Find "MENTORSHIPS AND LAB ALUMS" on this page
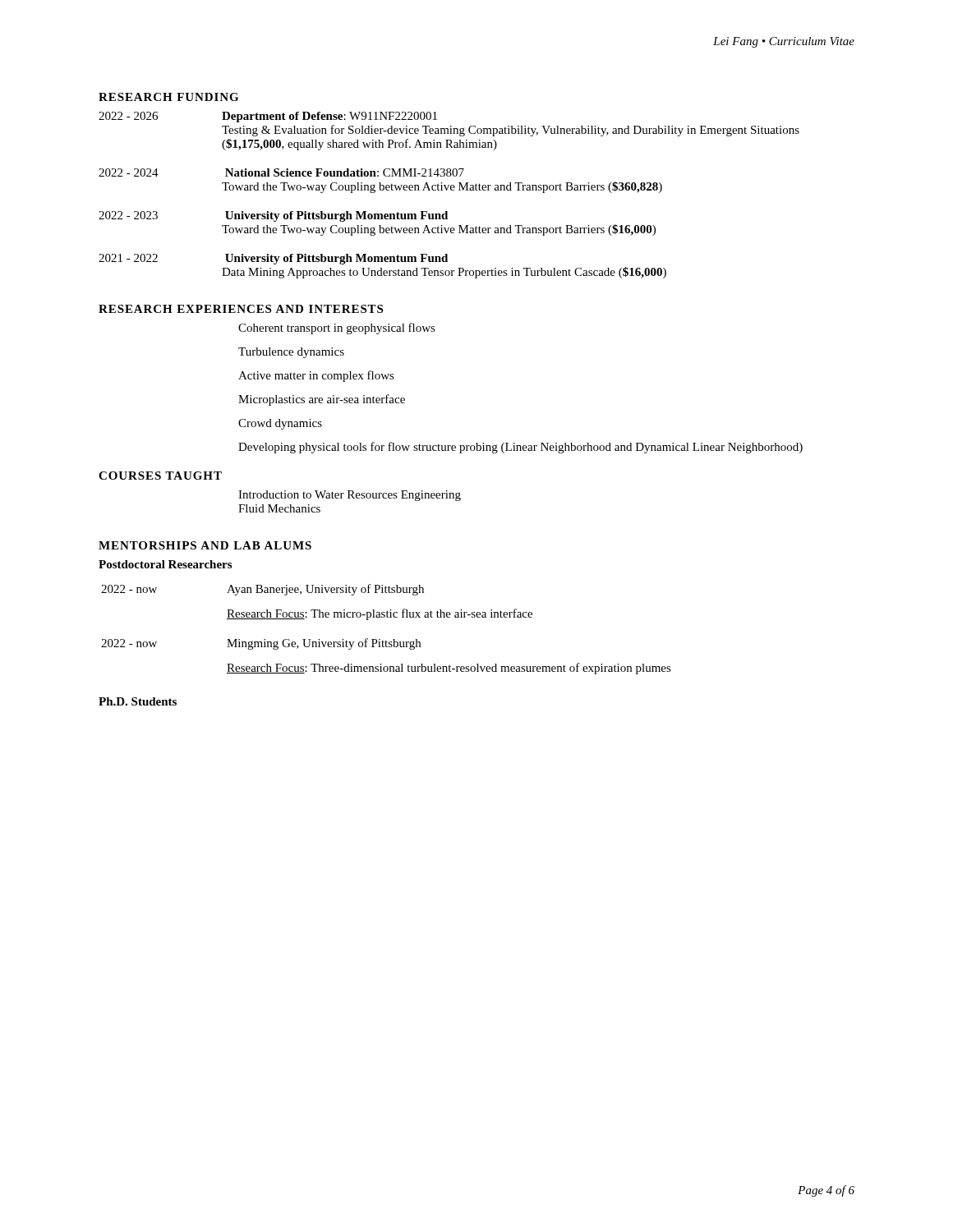953x1232 pixels. pos(205,545)
